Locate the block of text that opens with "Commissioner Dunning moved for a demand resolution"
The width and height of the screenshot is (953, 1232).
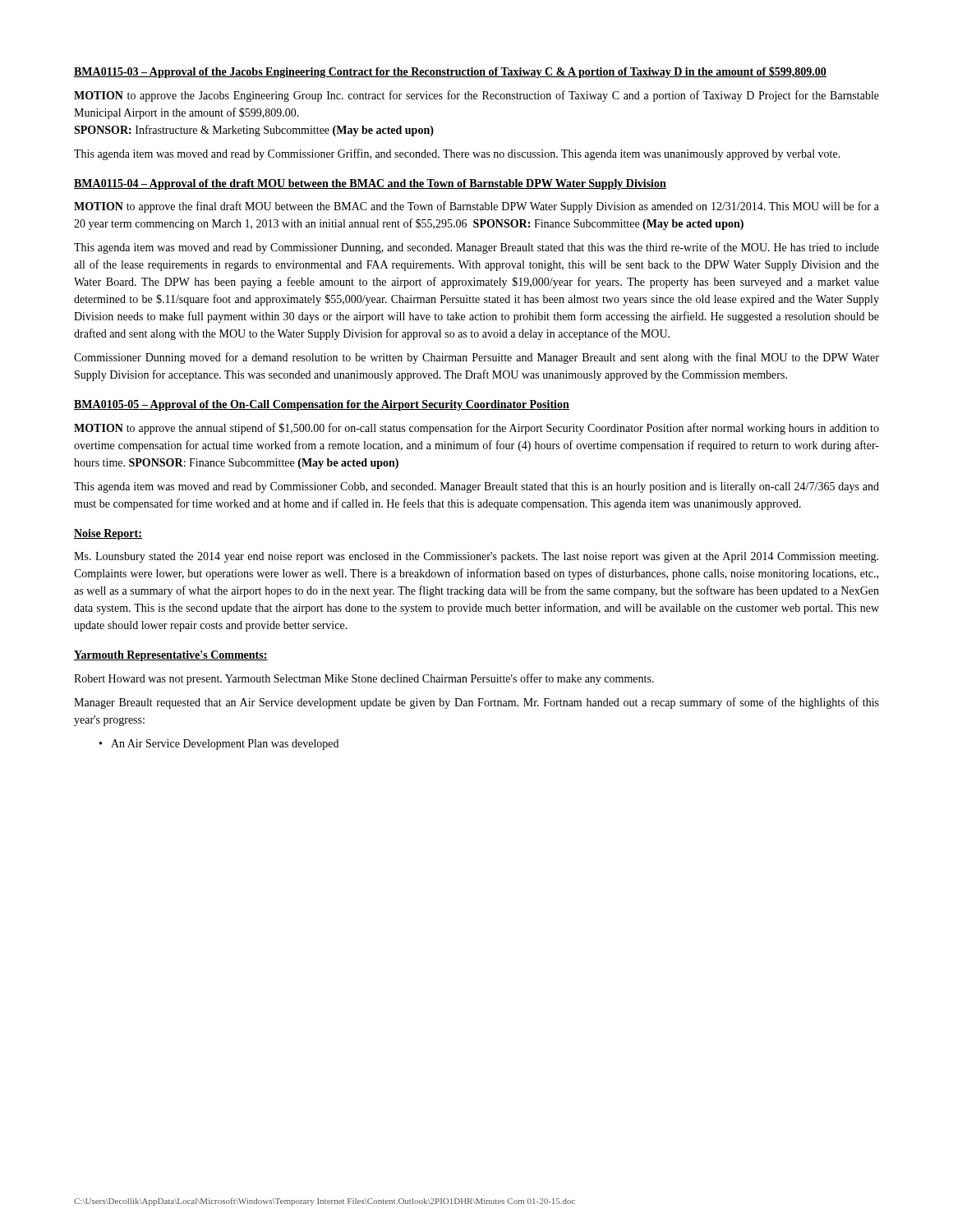tap(476, 367)
